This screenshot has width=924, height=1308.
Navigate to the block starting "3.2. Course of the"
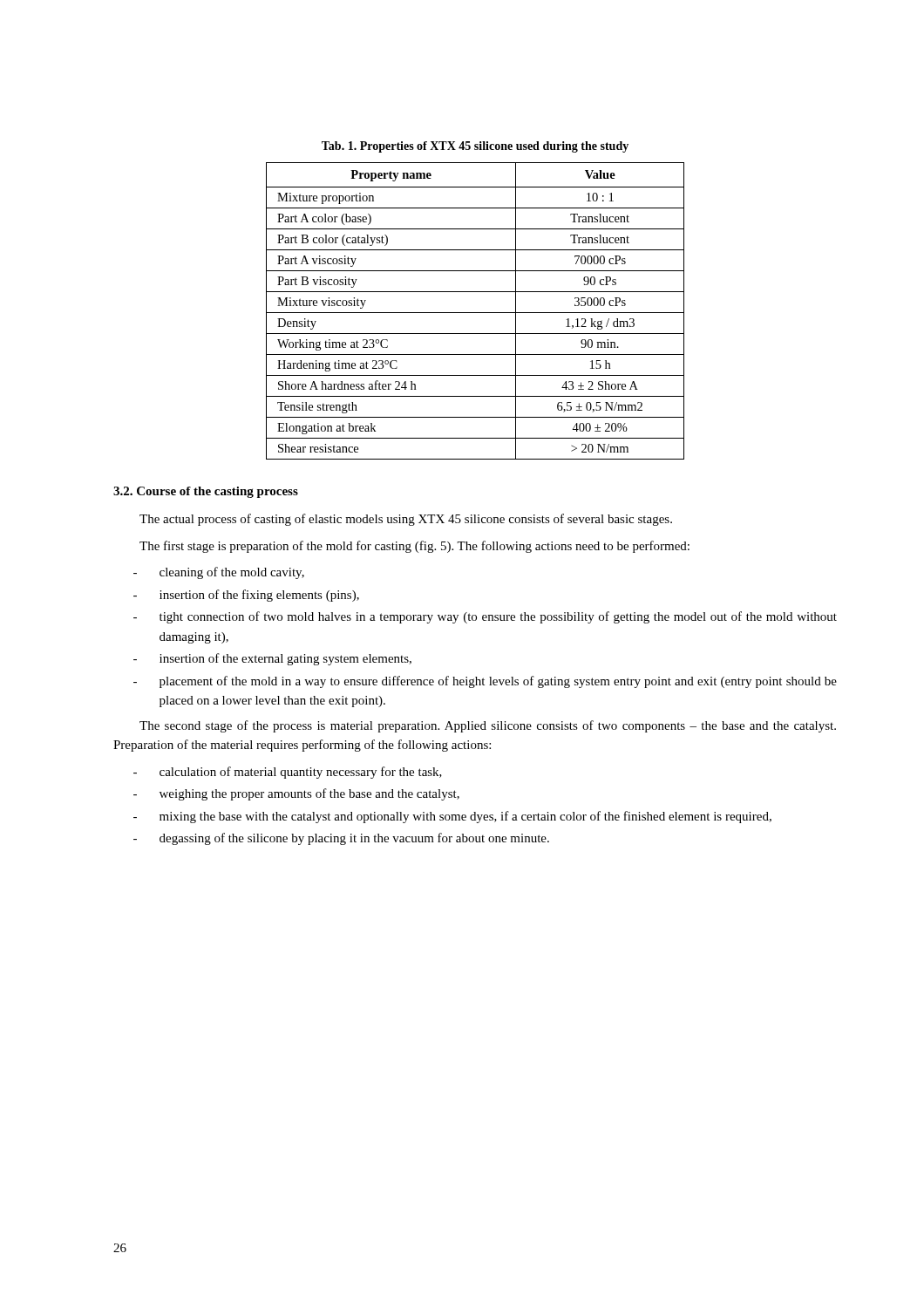pyautogui.click(x=206, y=491)
